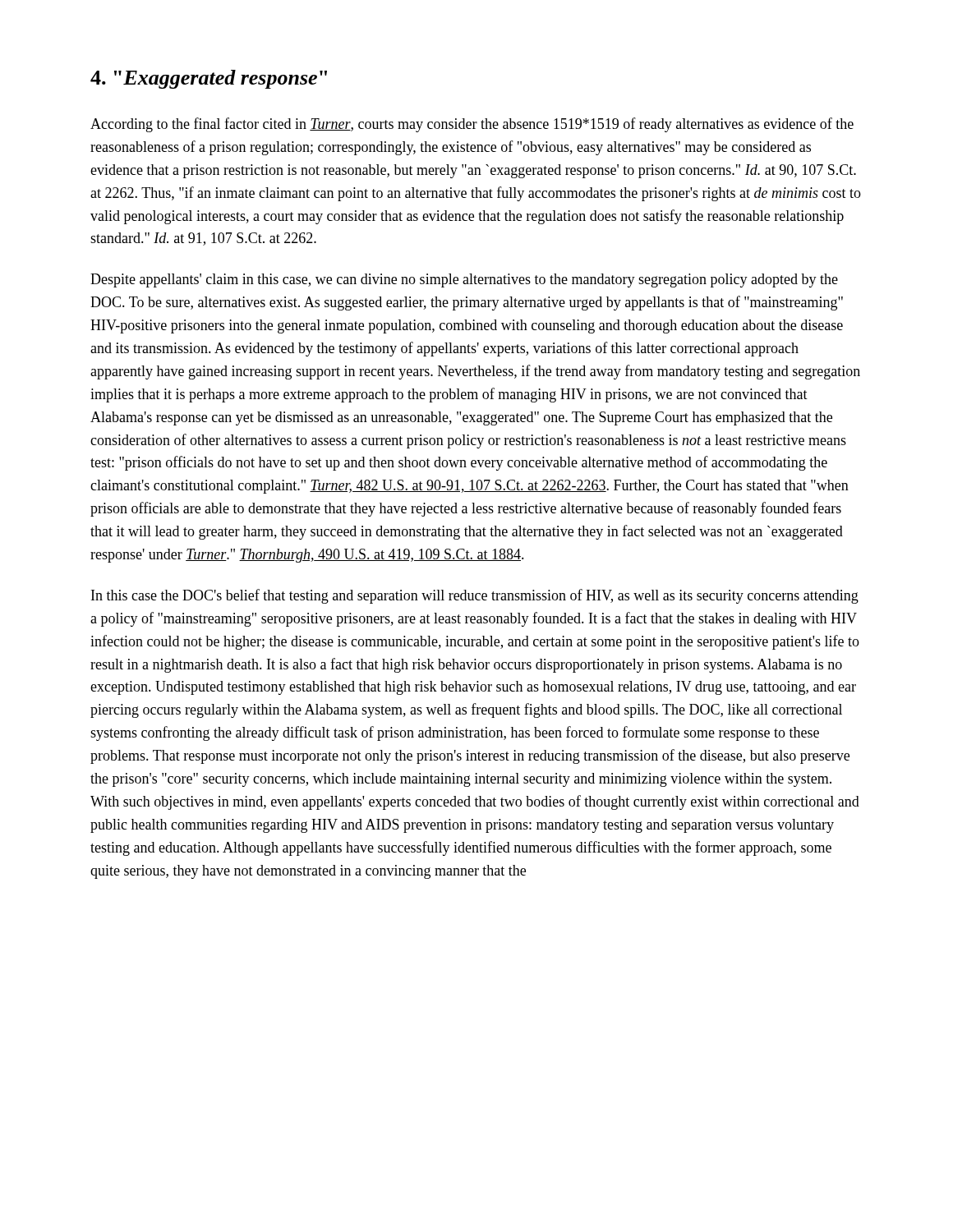Navigate to the passage starting "Despite appellants' claim"
The image size is (953, 1232).
click(475, 417)
